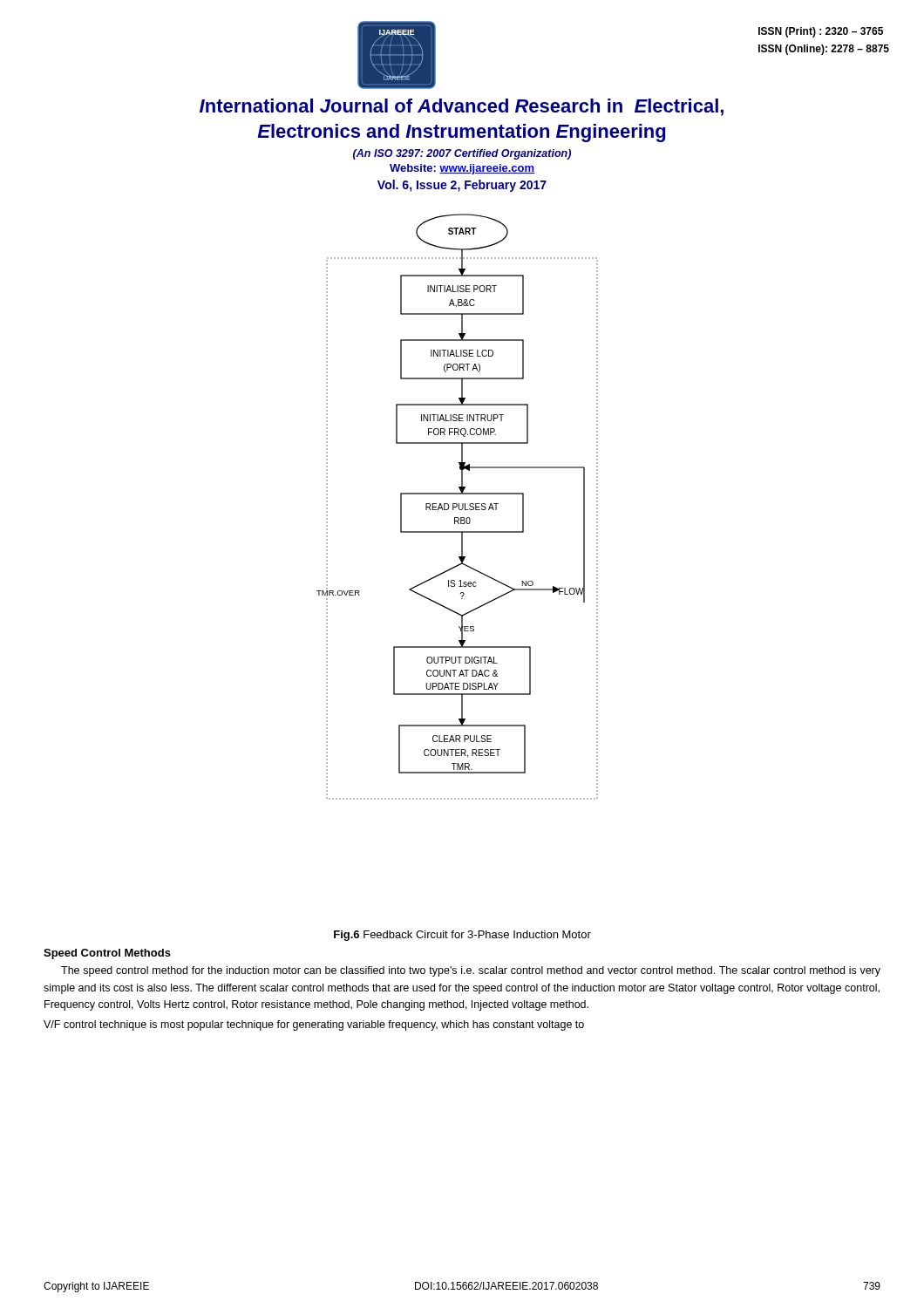Locate the region starting "The speed control method"
The width and height of the screenshot is (924, 1308).
click(x=462, y=998)
